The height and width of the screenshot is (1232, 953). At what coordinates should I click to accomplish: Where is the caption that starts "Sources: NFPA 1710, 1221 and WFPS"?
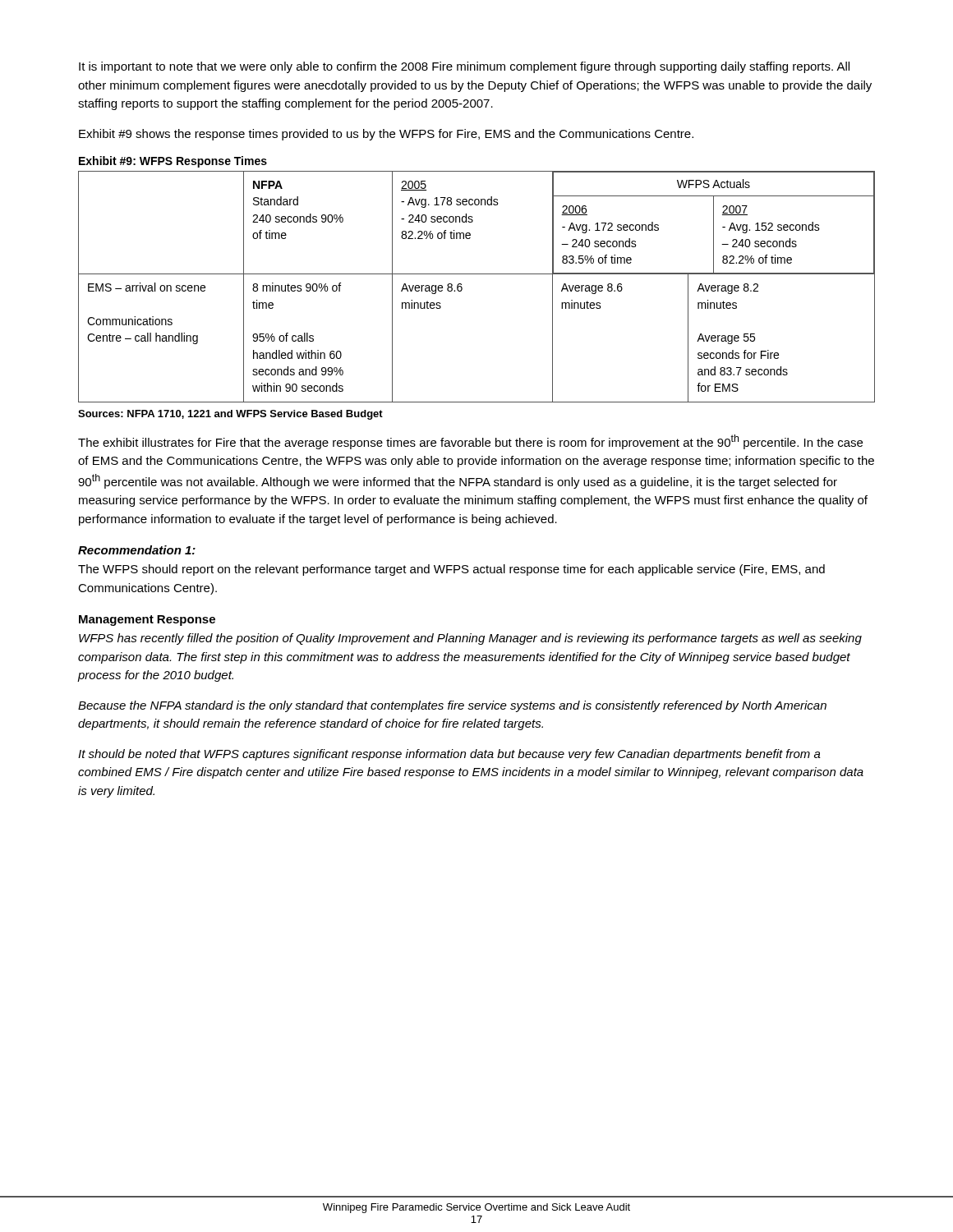(230, 413)
